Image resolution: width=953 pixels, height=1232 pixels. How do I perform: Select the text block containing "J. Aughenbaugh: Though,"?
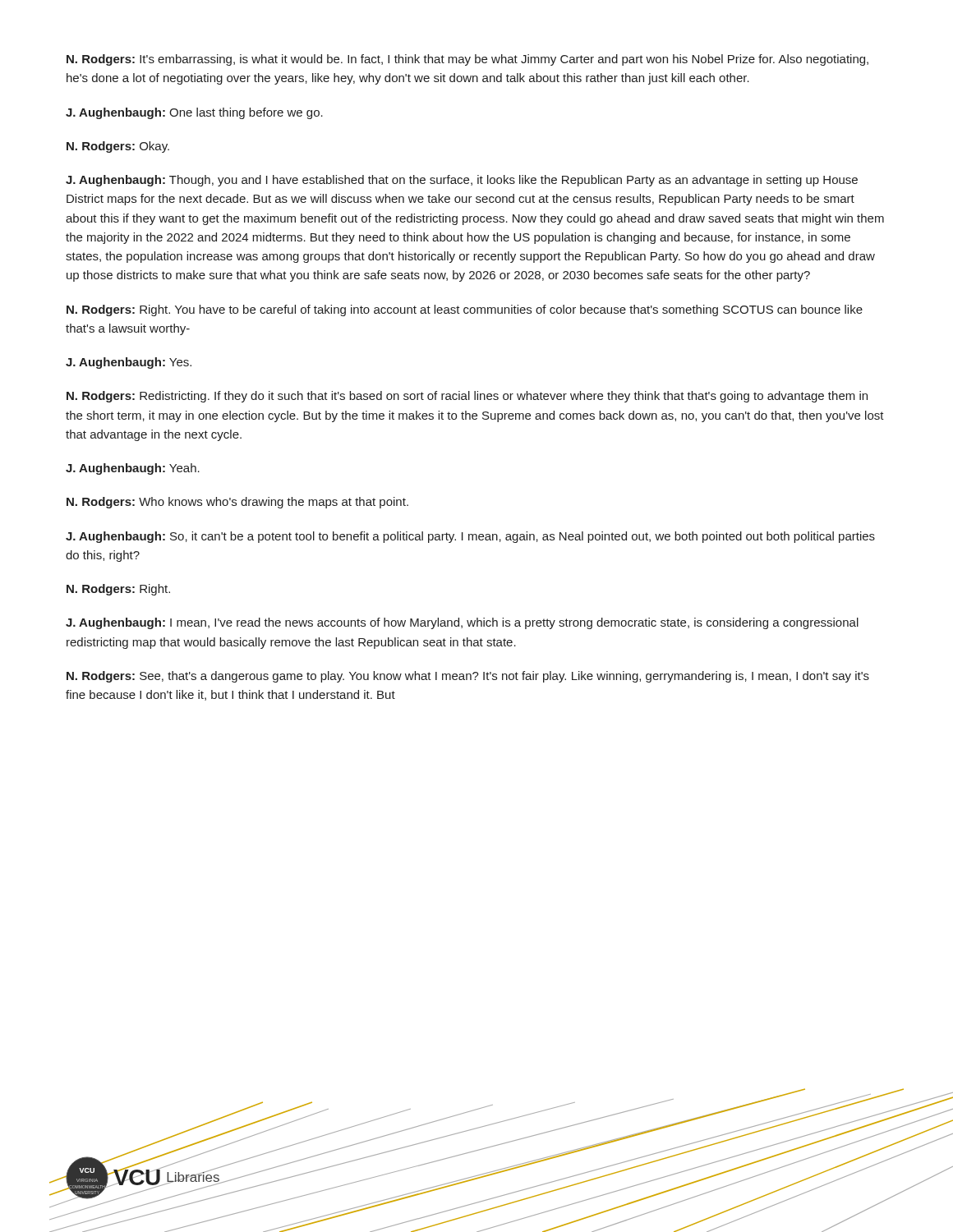(475, 227)
